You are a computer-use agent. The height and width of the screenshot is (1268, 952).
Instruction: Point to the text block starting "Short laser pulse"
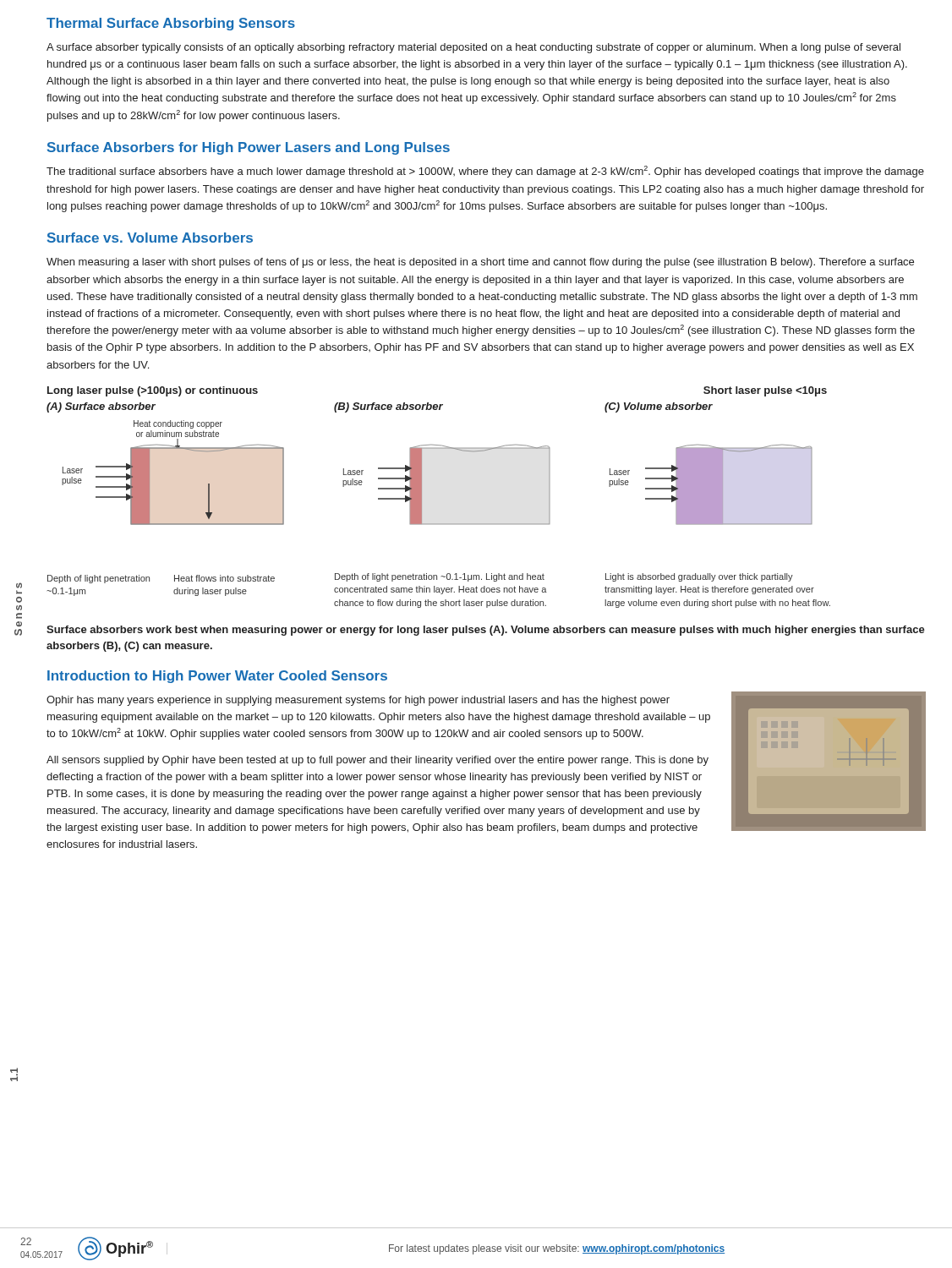tap(765, 390)
